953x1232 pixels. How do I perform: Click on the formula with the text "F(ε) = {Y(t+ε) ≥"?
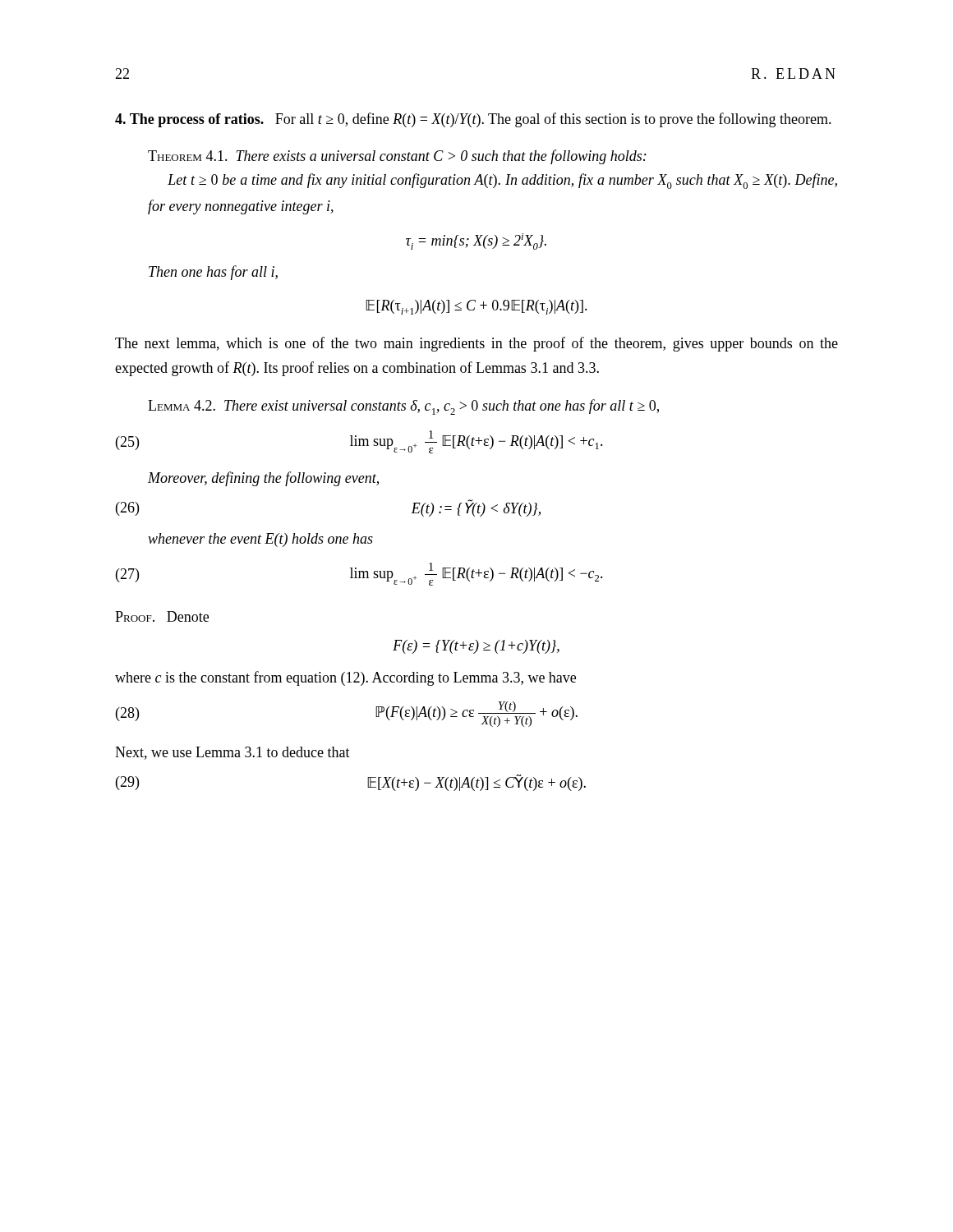click(476, 646)
